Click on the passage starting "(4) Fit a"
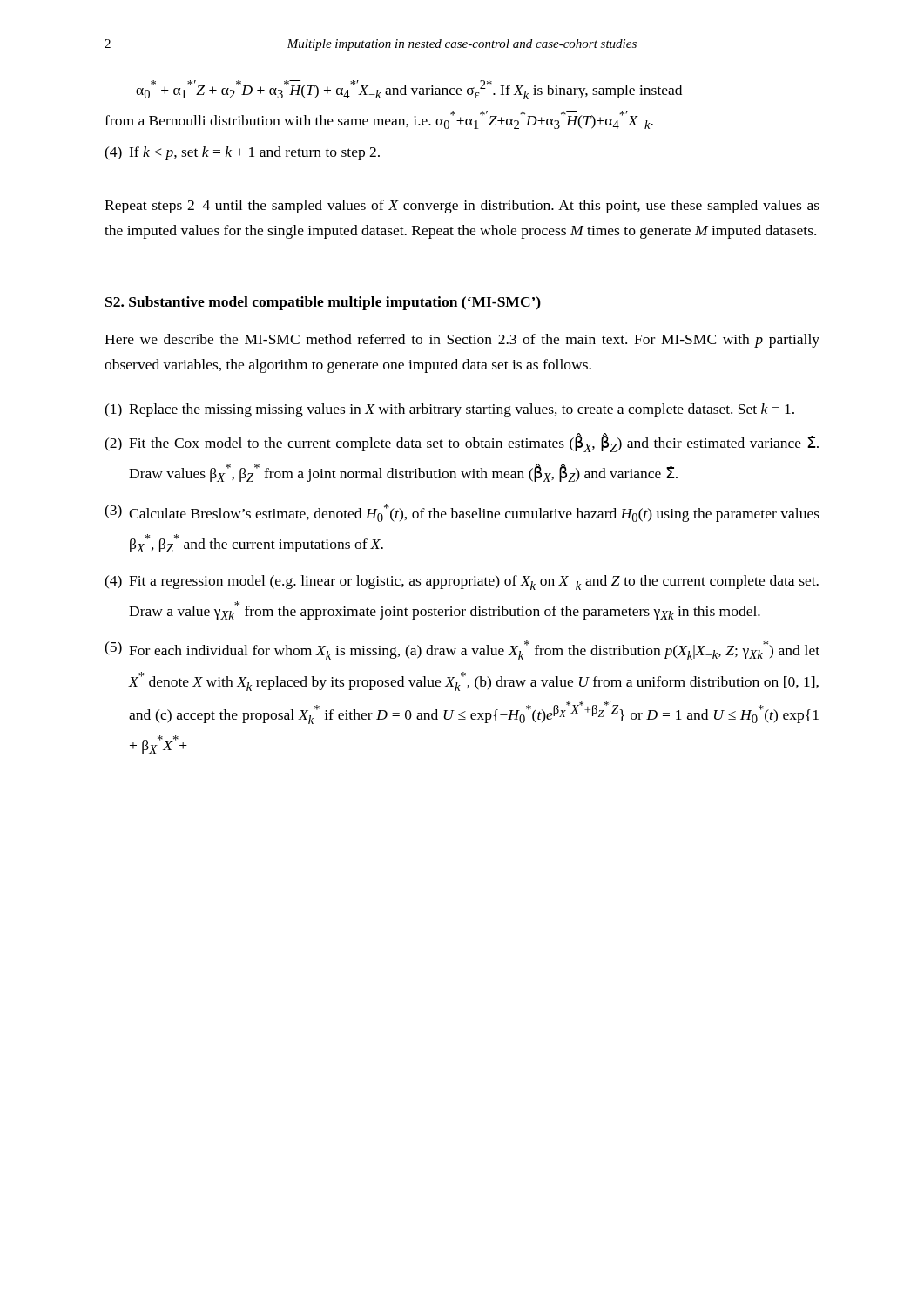 [x=462, y=597]
